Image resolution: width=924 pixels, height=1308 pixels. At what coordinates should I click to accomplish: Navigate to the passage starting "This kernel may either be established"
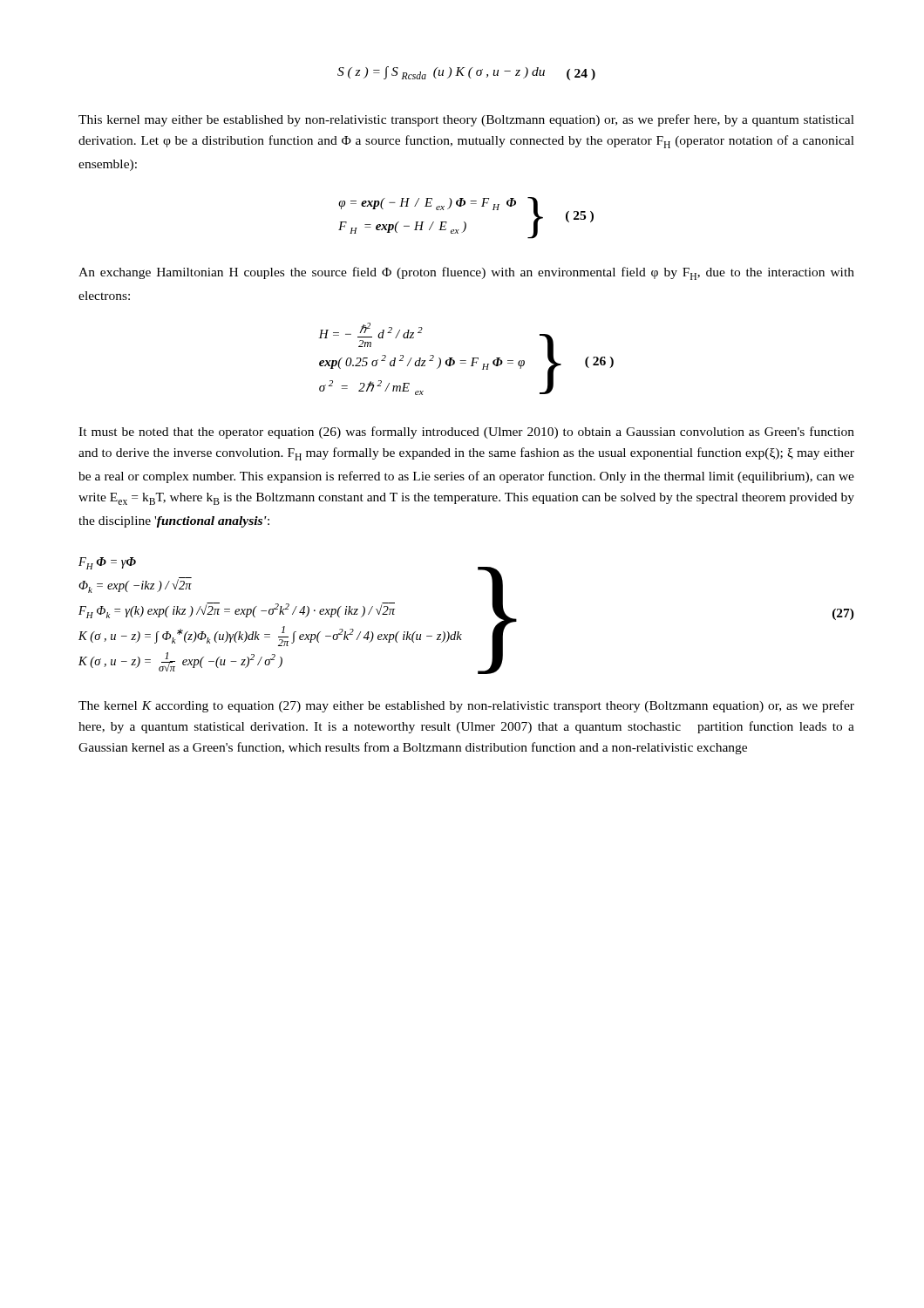pyautogui.click(x=466, y=141)
